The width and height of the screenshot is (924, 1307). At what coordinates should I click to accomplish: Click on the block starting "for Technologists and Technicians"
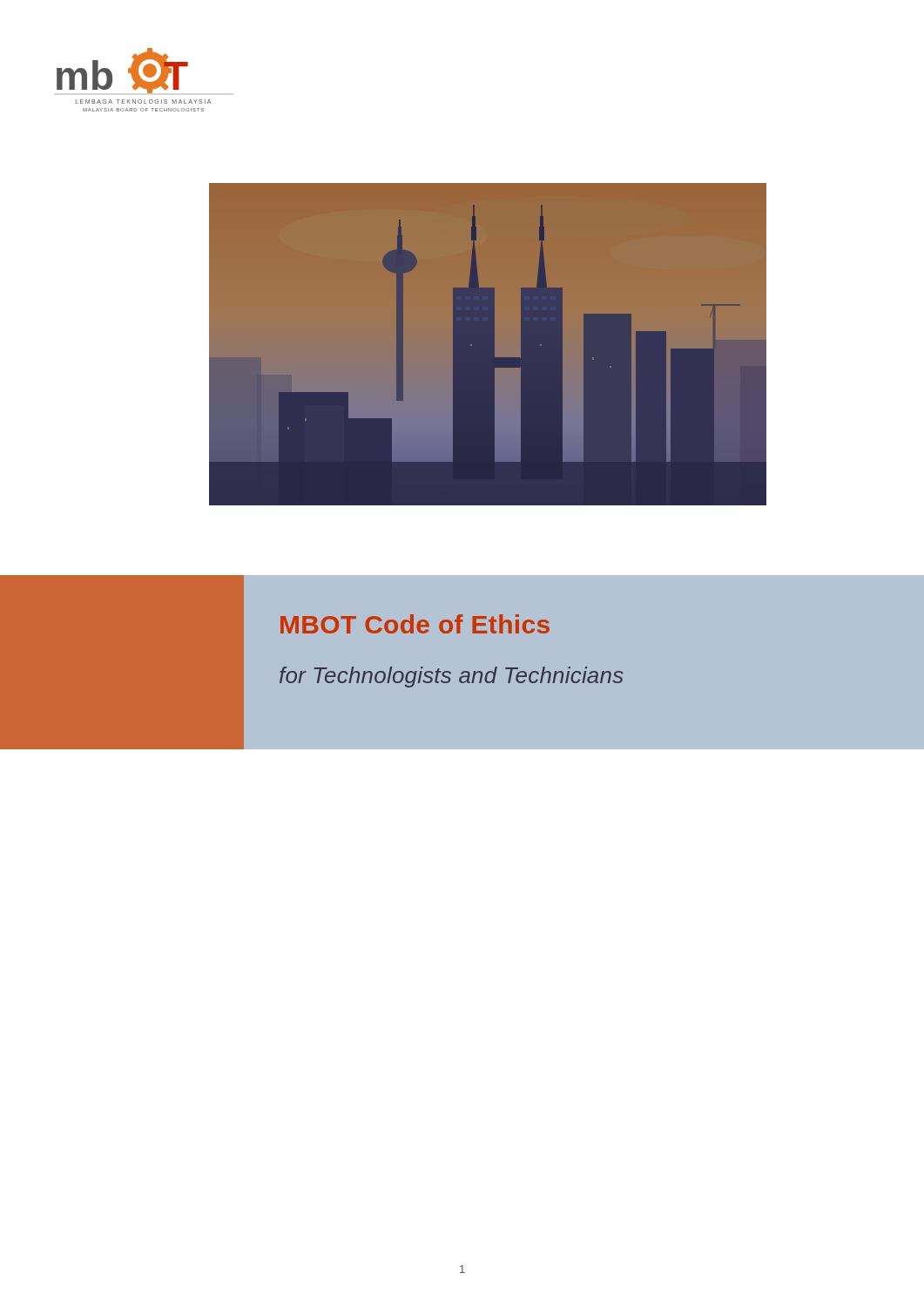451,675
